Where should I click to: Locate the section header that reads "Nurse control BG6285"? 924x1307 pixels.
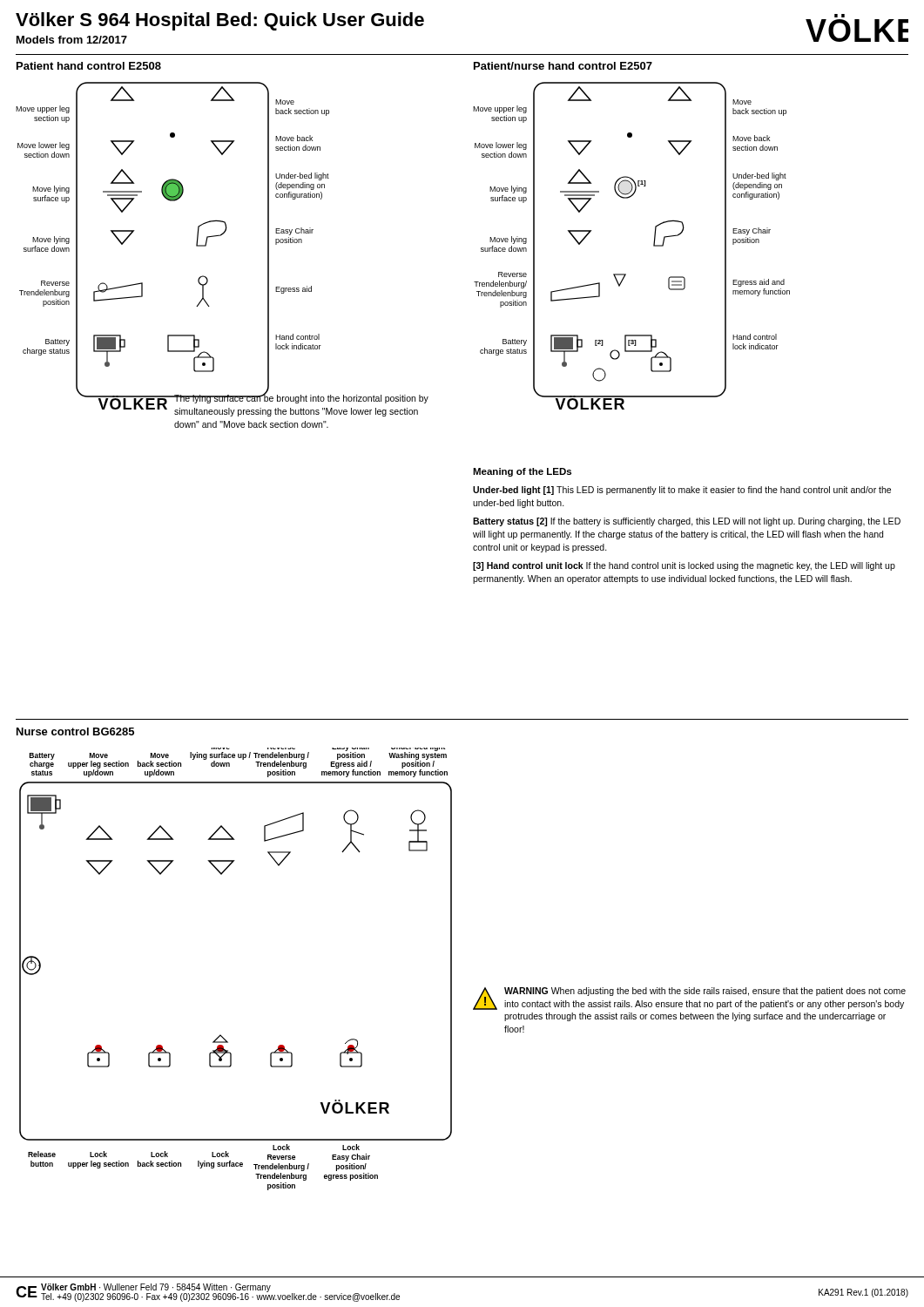(x=75, y=732)
